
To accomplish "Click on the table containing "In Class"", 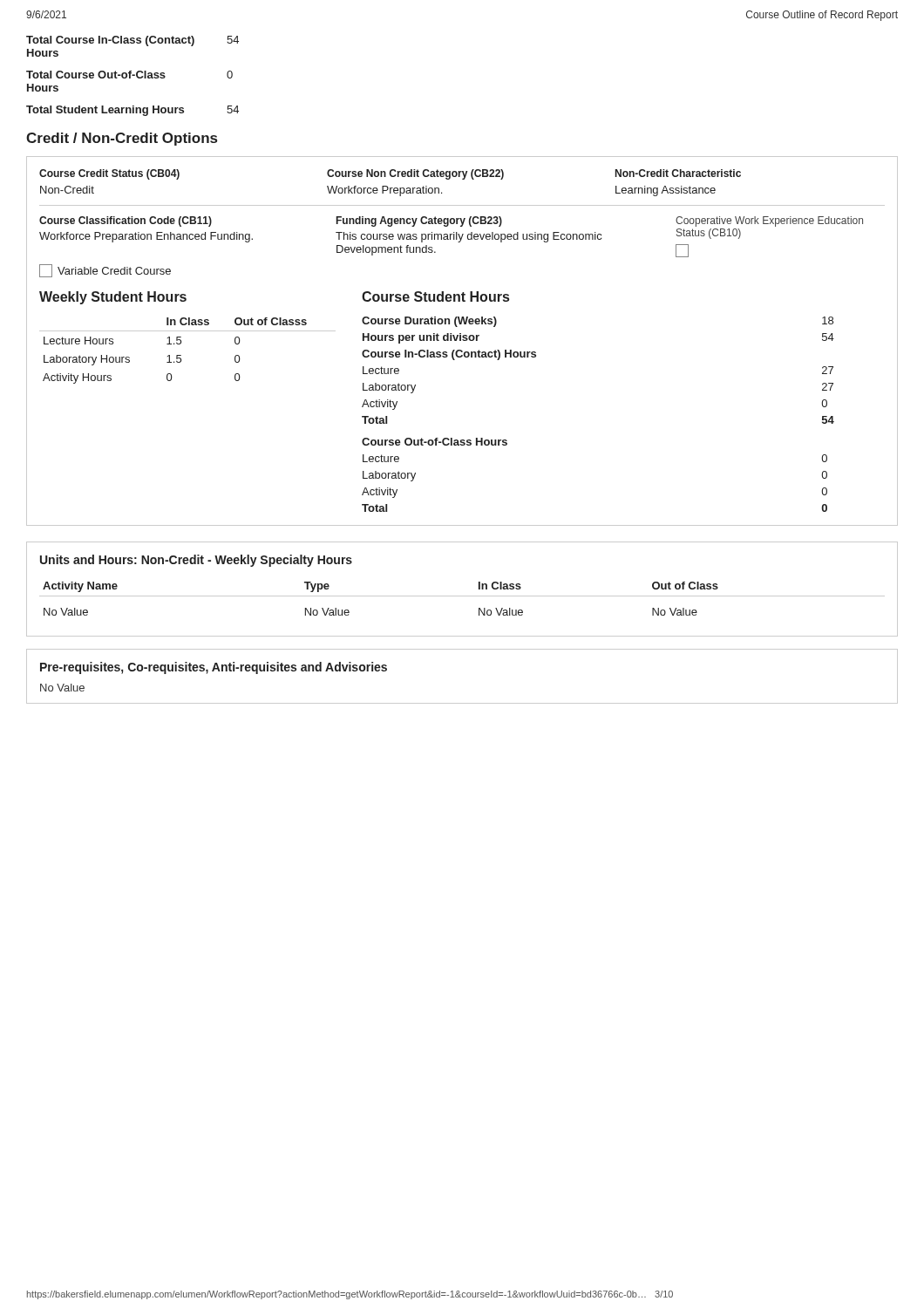I will (462, 601).
